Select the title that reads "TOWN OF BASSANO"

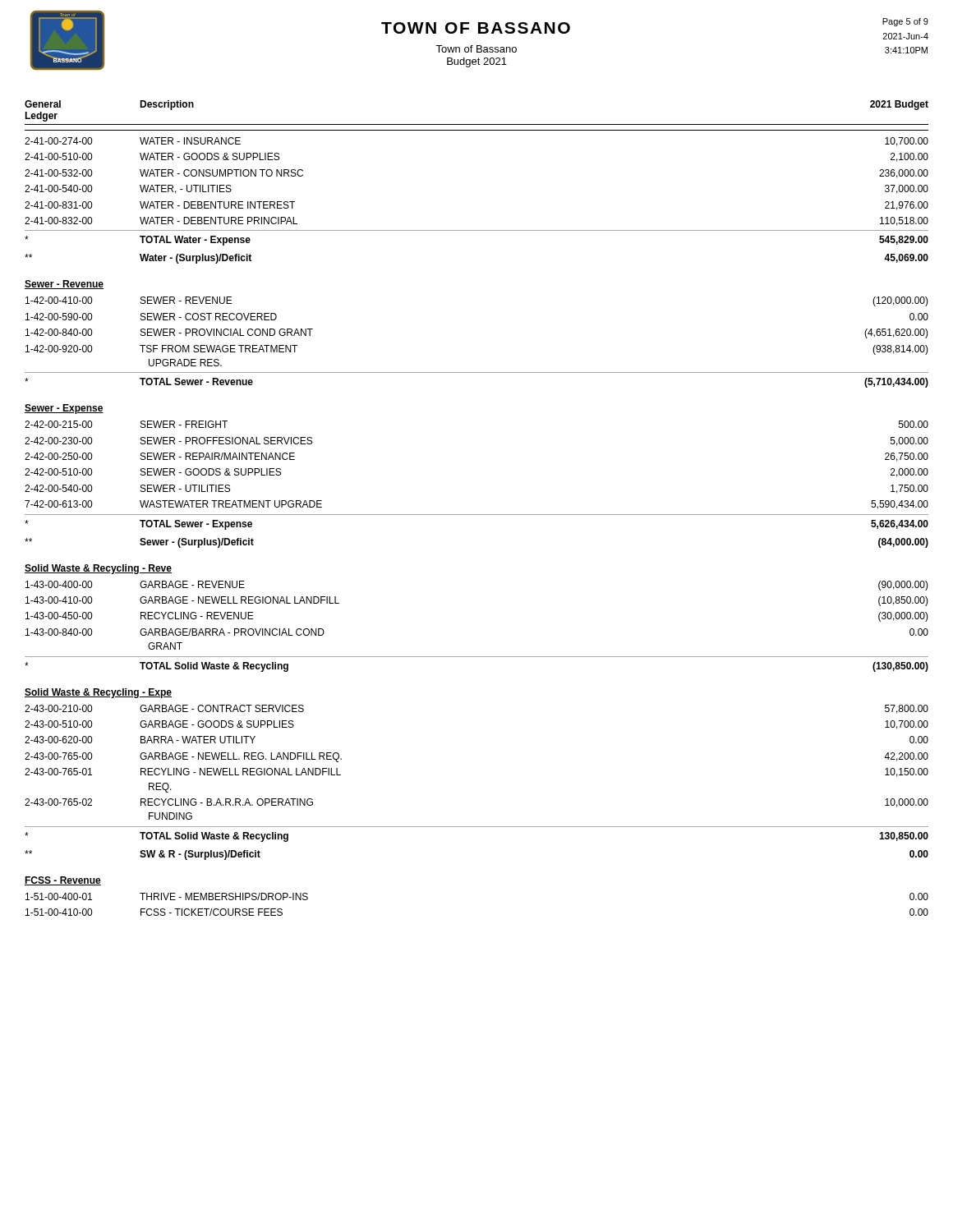(x=476, y=28)
